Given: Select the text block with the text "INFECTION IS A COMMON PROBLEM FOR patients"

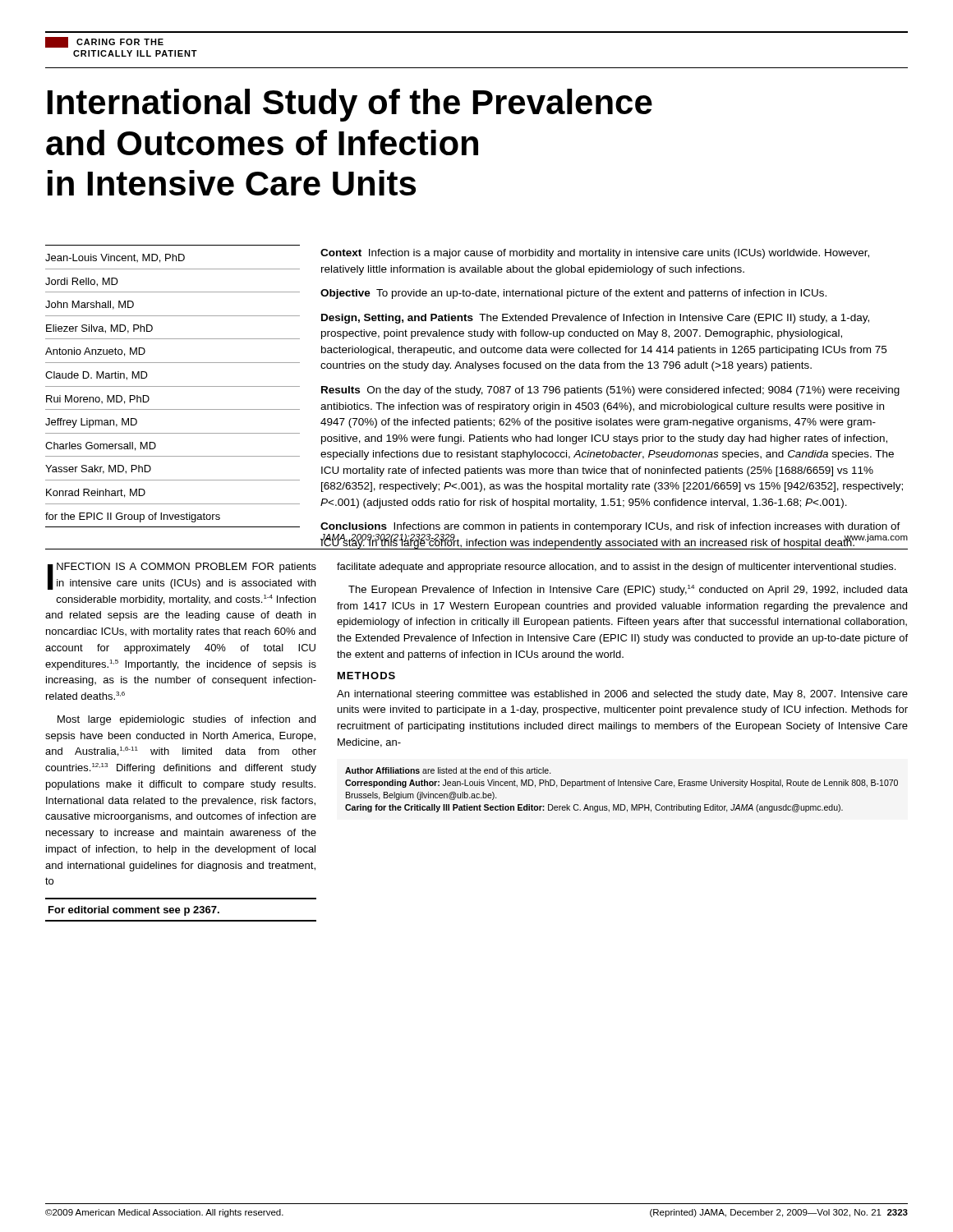Looking at the screenshot, I should 181,724.
